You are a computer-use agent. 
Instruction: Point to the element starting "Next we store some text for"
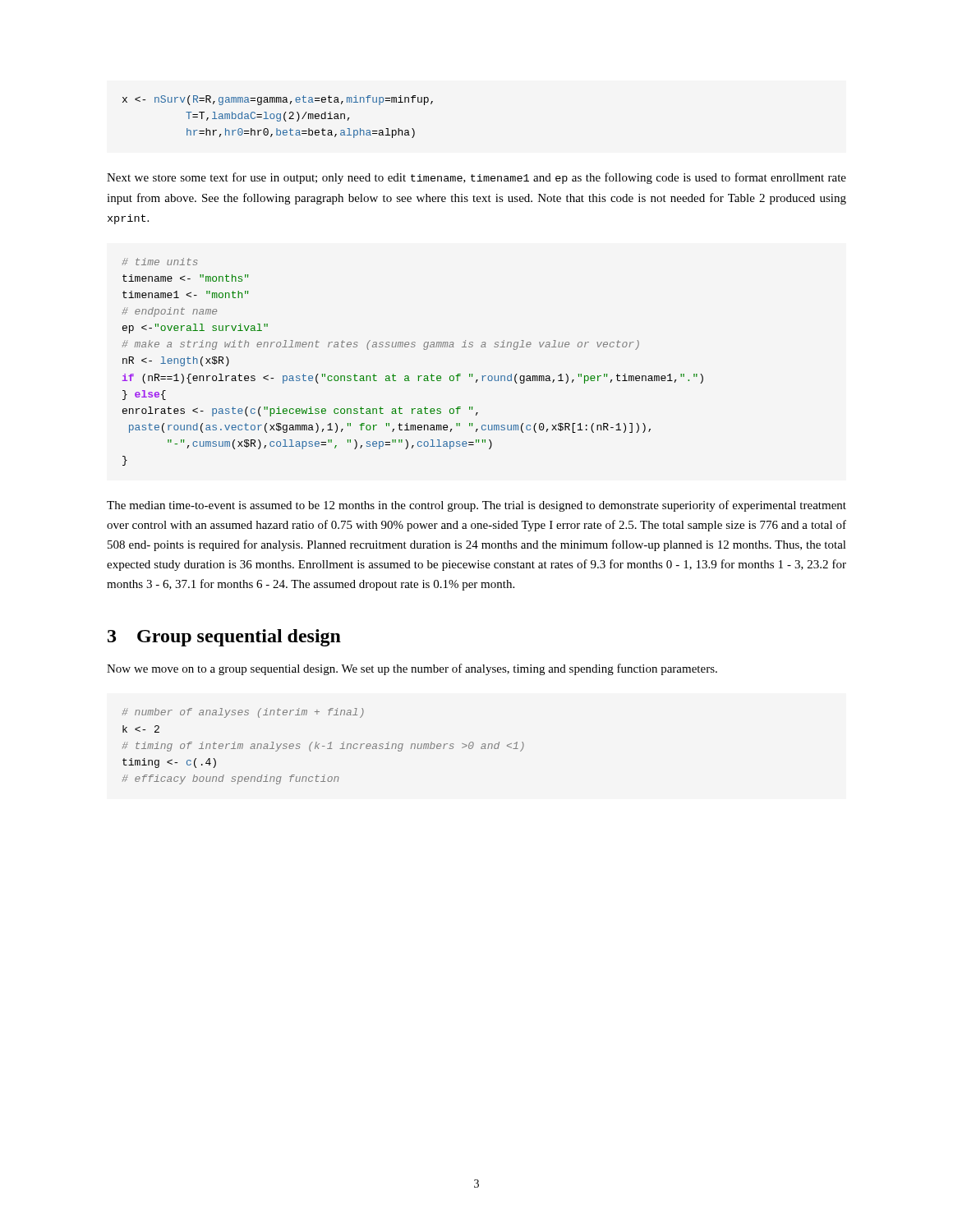click(x=476, y=198)
